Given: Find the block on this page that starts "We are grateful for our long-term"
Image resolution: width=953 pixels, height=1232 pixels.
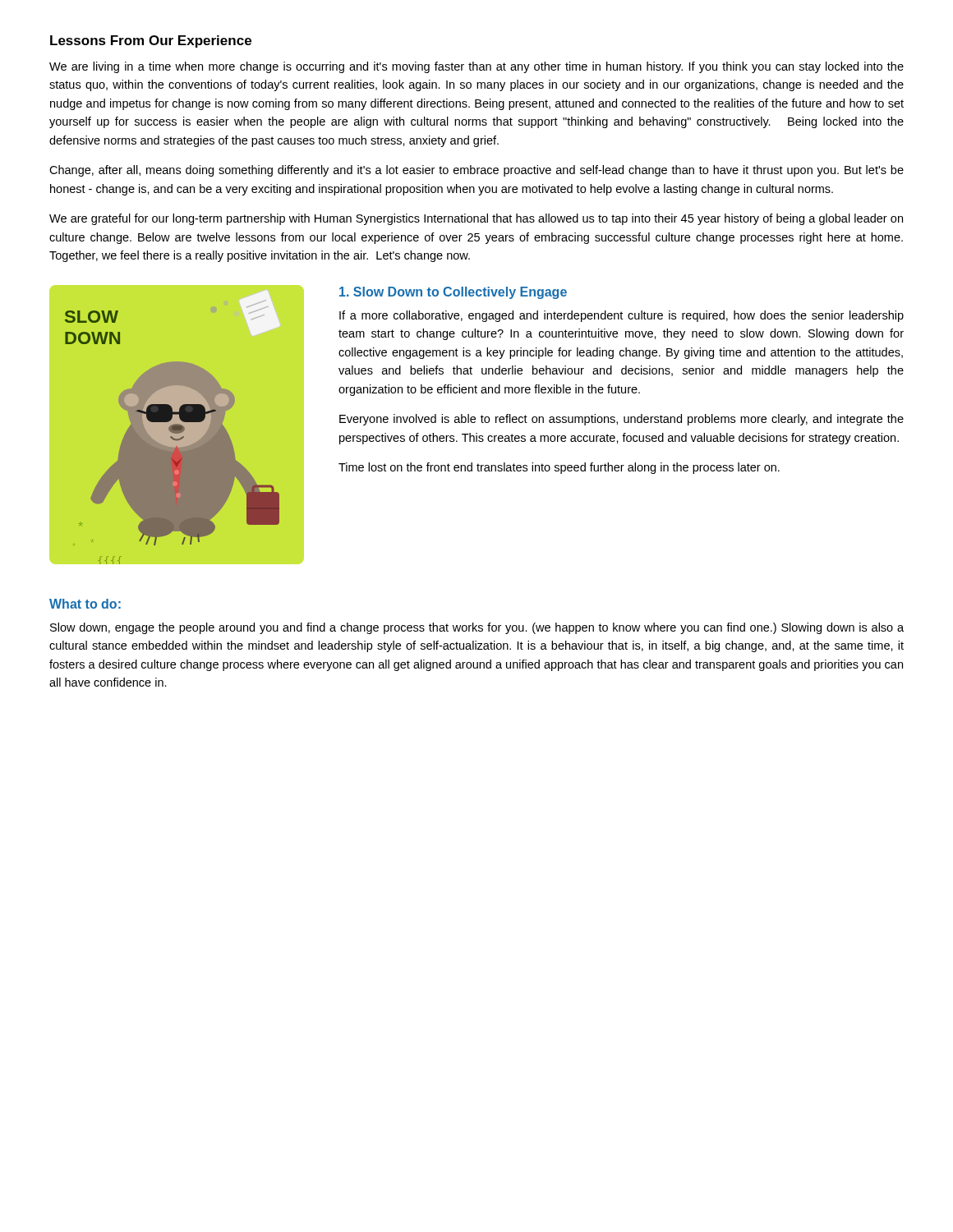Looking at the screenshot, I should pyautogui.click(x=476, y=237).
